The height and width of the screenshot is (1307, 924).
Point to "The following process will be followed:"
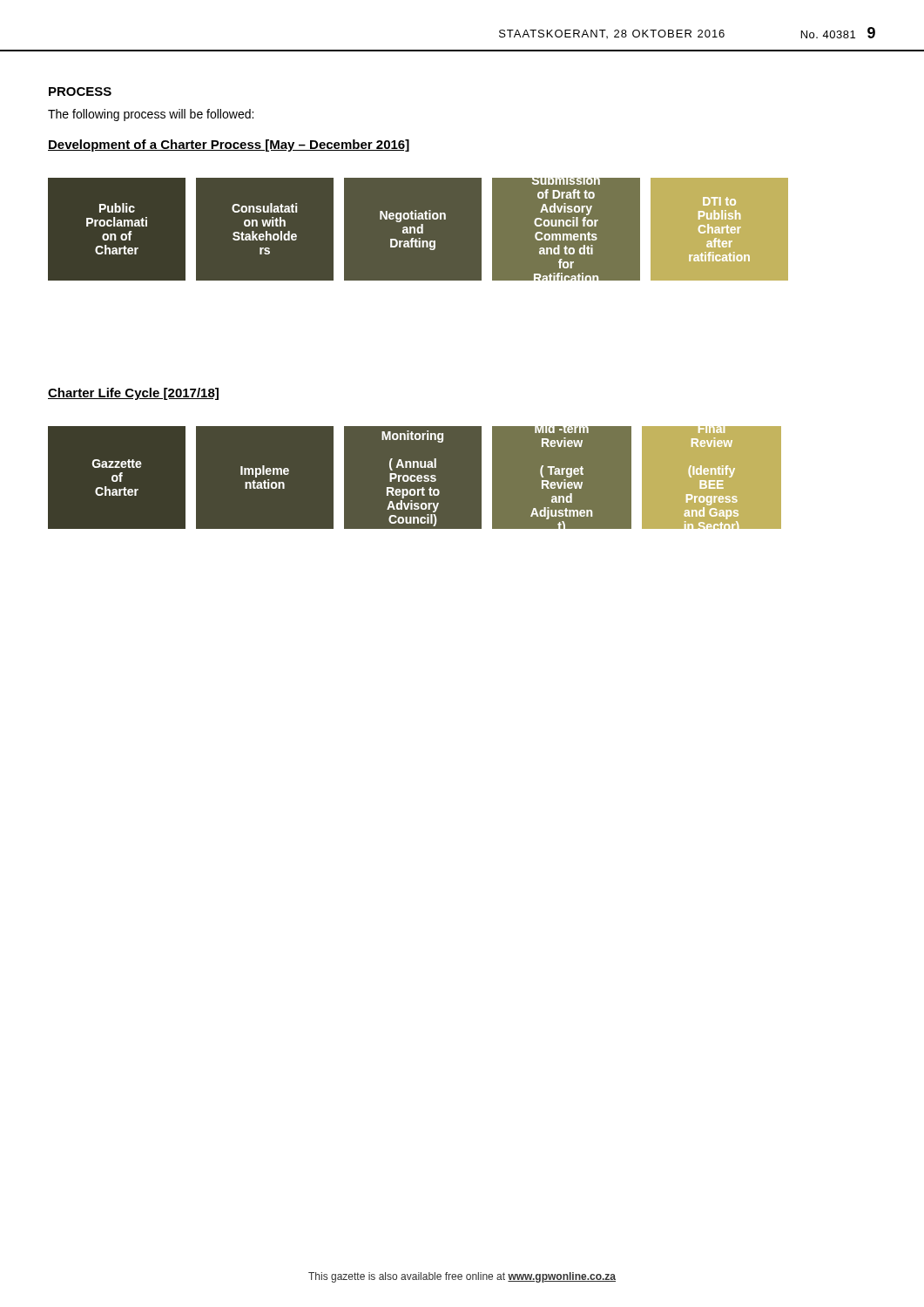[x=151, y=114]
